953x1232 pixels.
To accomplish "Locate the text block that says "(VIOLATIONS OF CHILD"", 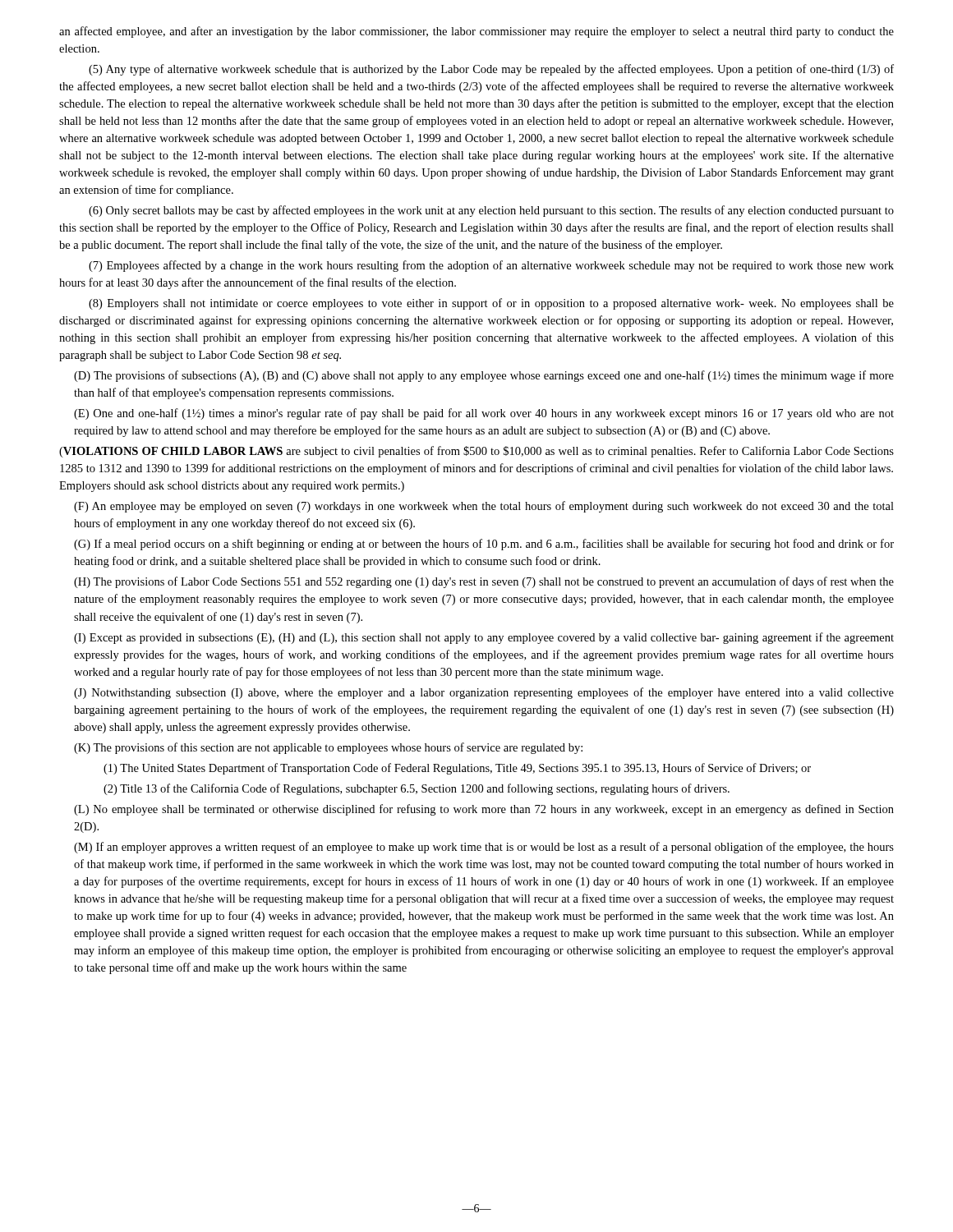I will click(x=476, y=468).
